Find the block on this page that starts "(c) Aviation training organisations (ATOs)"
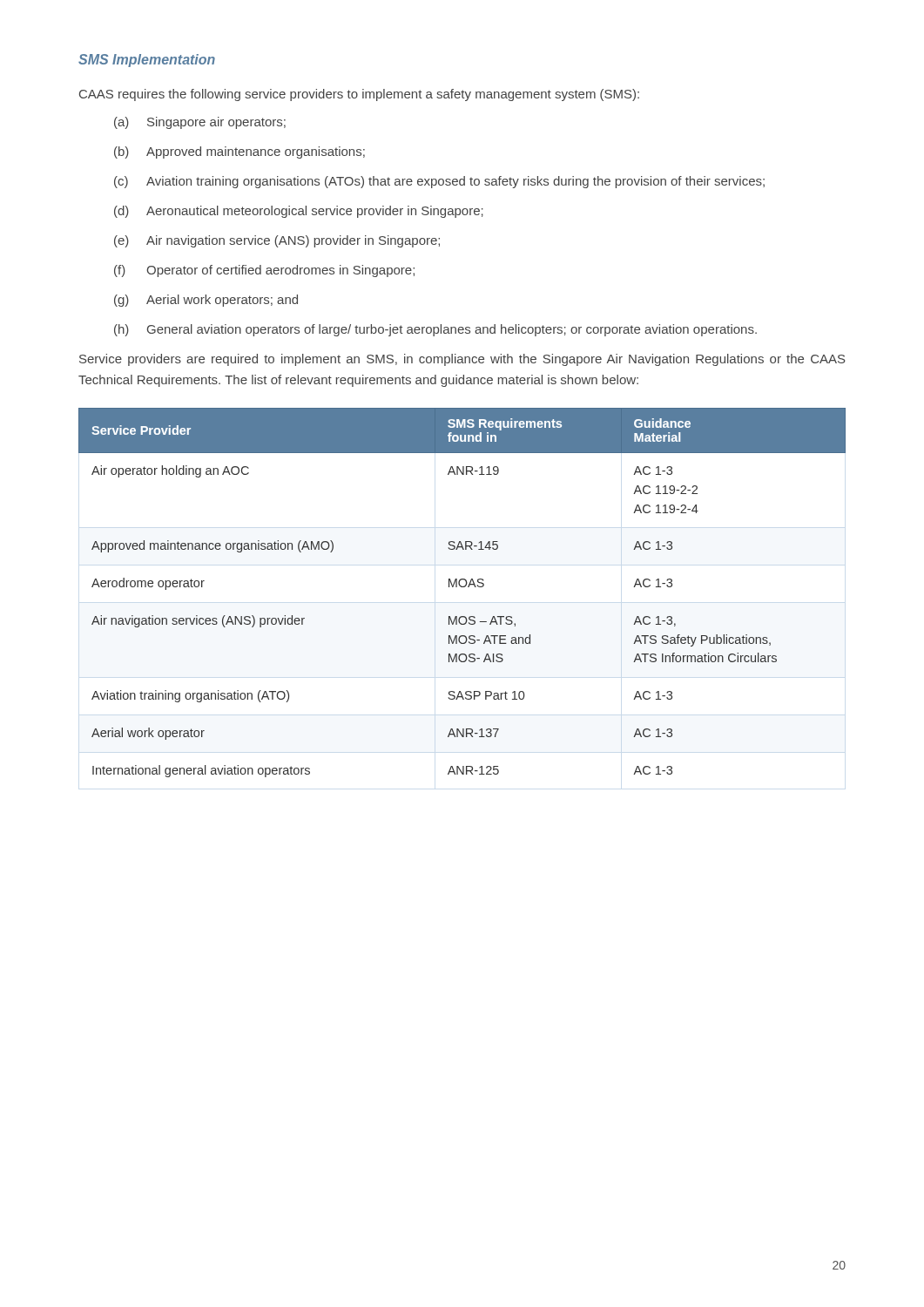This screenshot has width=924, height=1307. (479, 181)
